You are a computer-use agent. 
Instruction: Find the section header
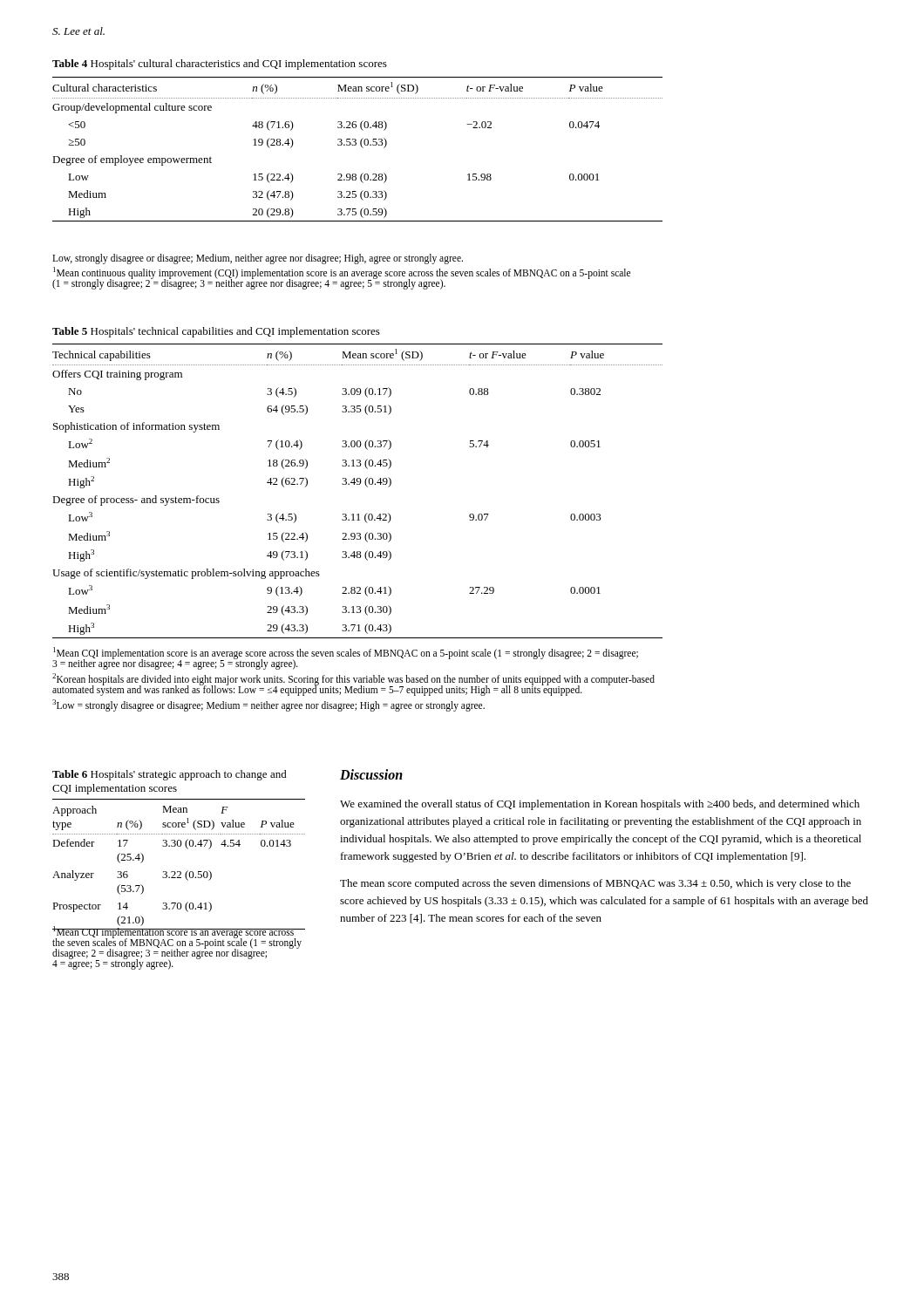(x=371, y=775)
